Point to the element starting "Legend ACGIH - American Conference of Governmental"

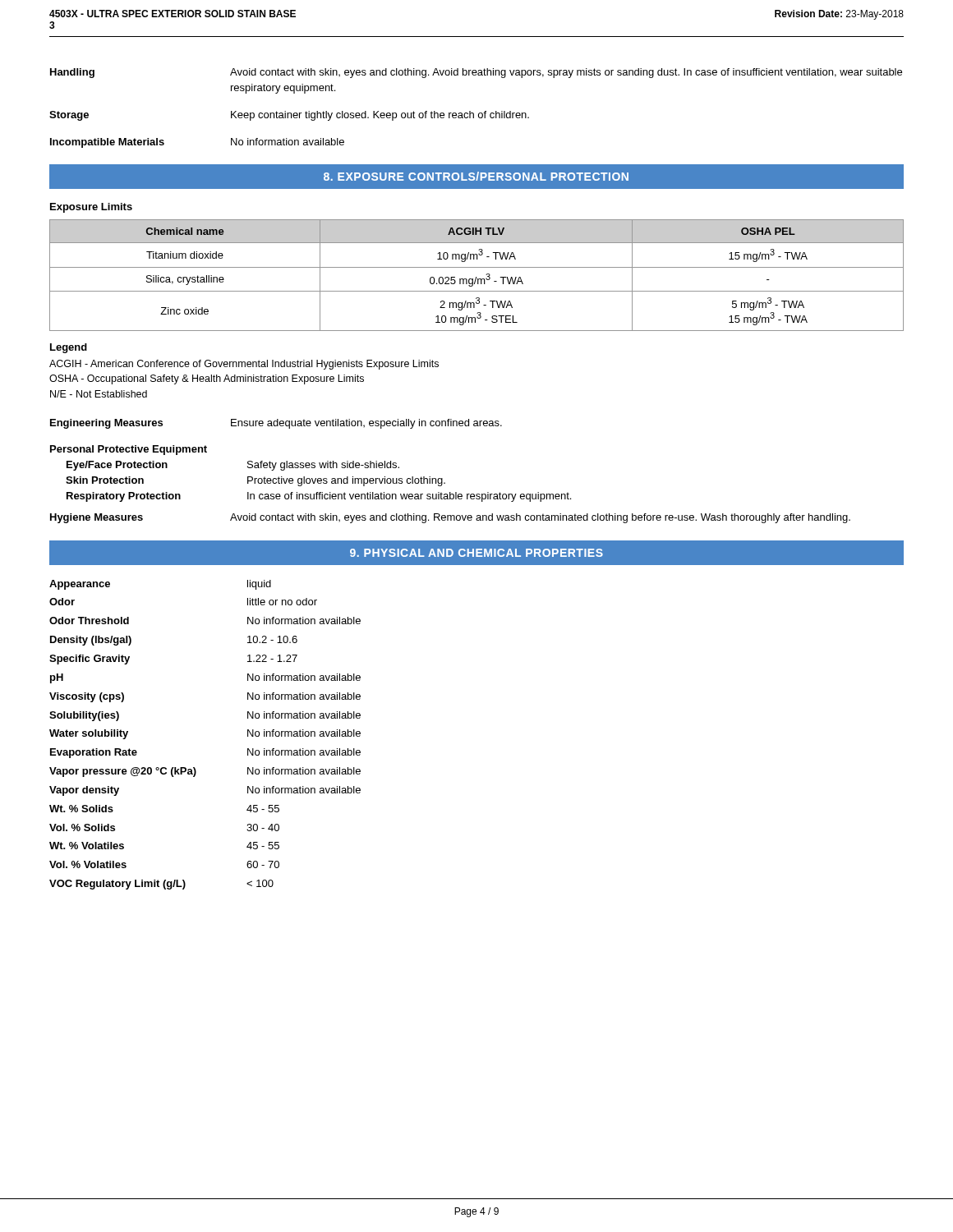click(69, 348)
